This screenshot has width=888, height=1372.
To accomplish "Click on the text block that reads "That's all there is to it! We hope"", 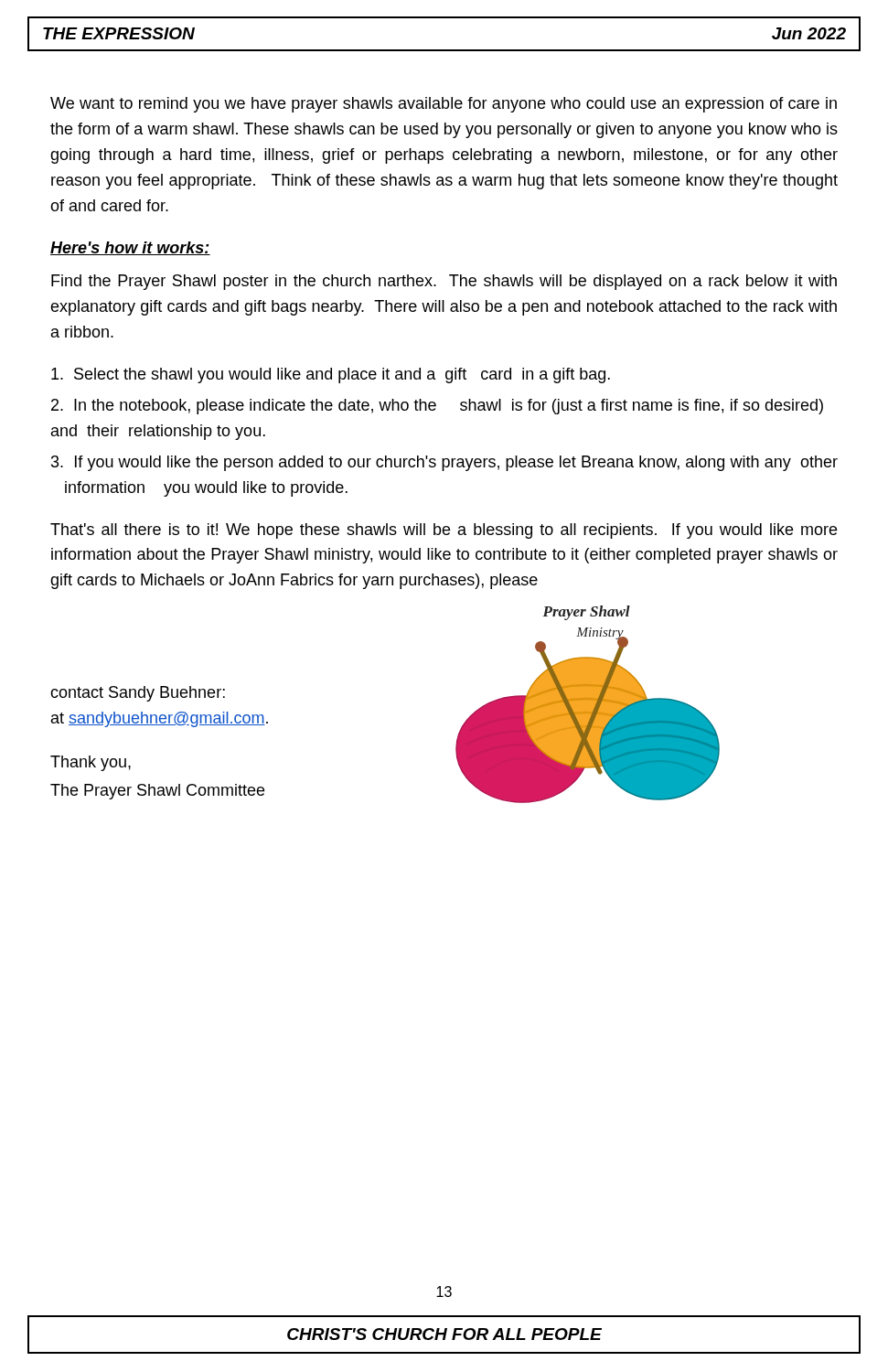I will point(444,555).
